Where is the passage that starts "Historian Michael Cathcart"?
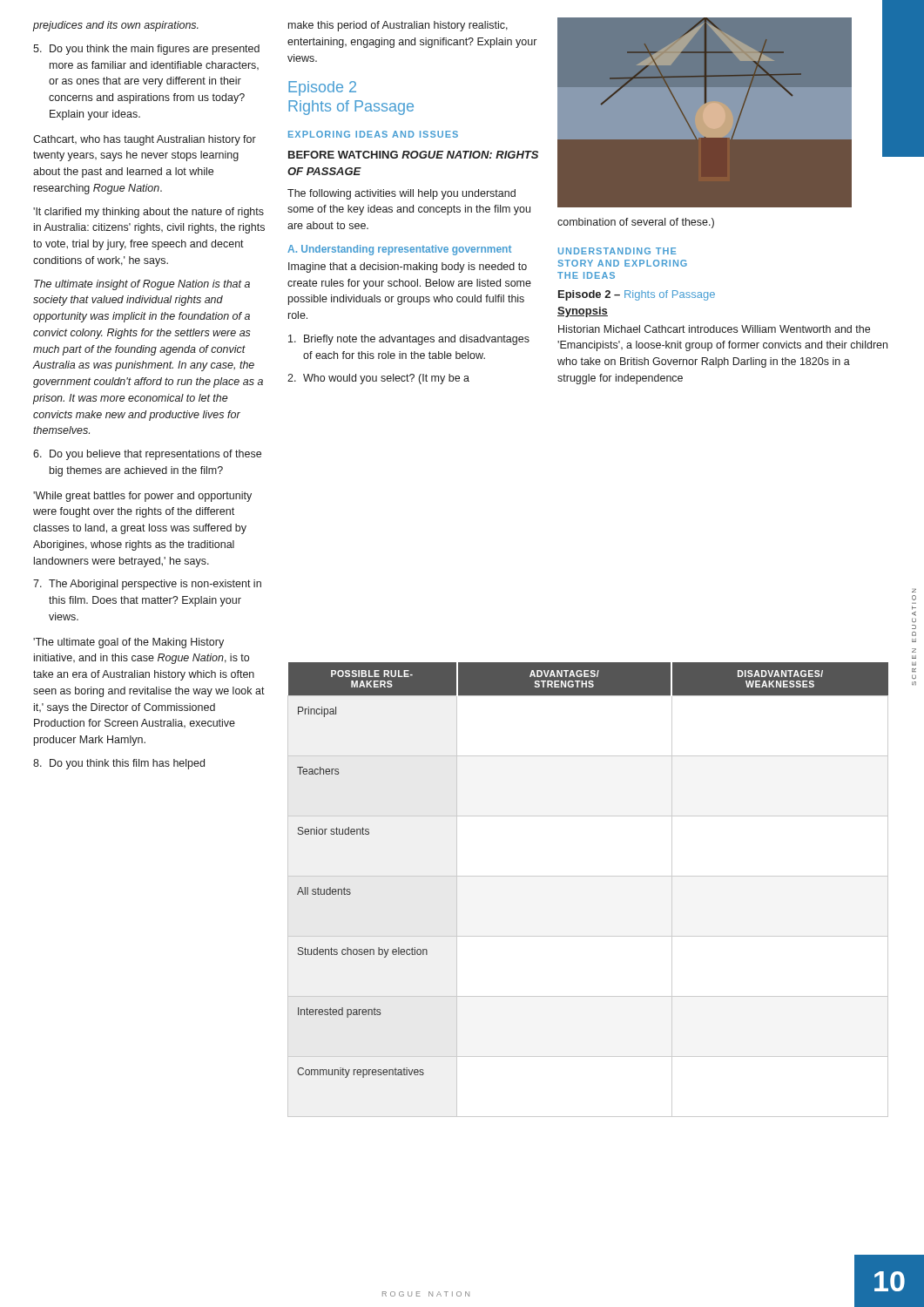 723,354
